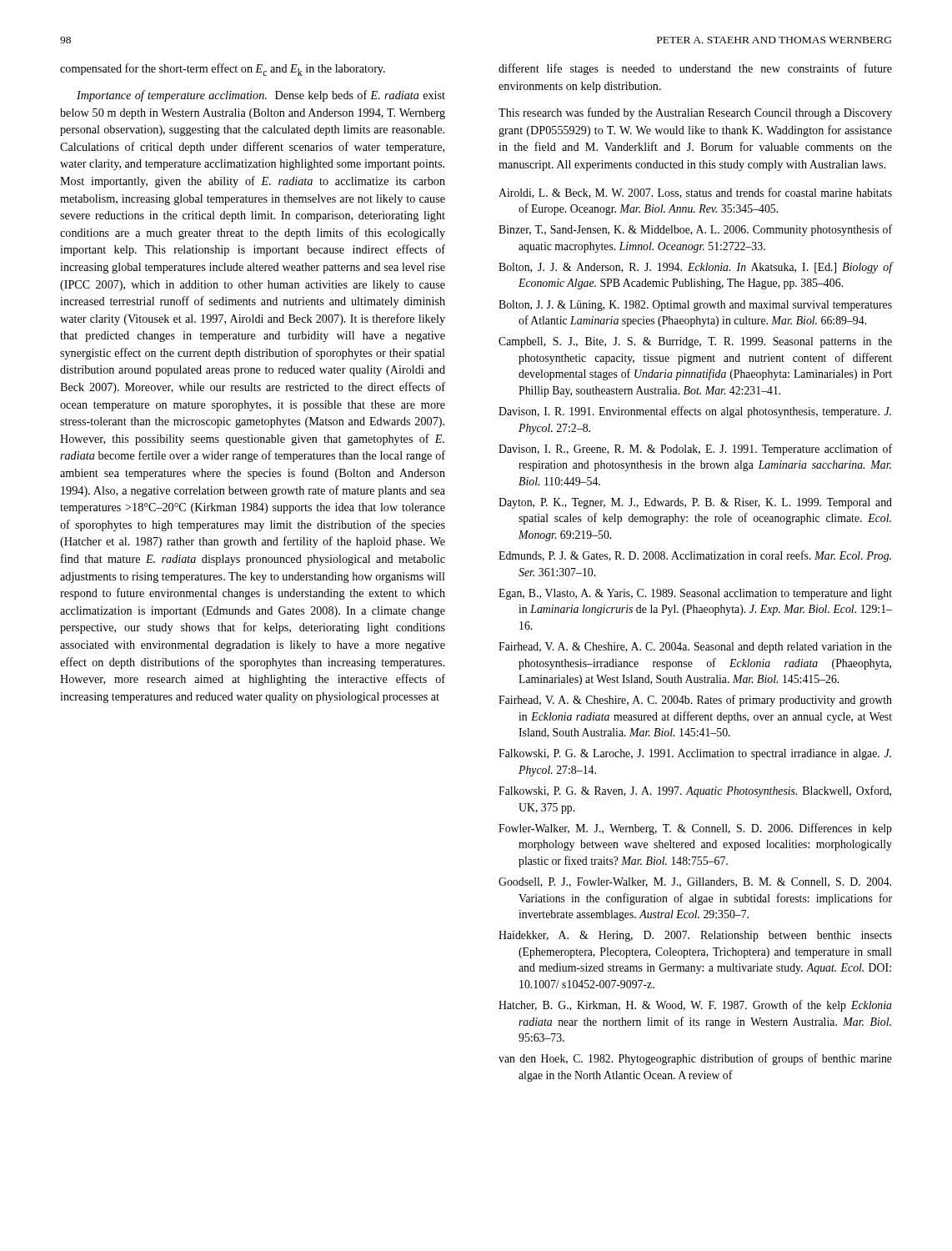This screenshot has height=1251, width=952.
Task: Point to the passage starting "Egan, B., Vlasto,"
Action: tap(695, 610)
